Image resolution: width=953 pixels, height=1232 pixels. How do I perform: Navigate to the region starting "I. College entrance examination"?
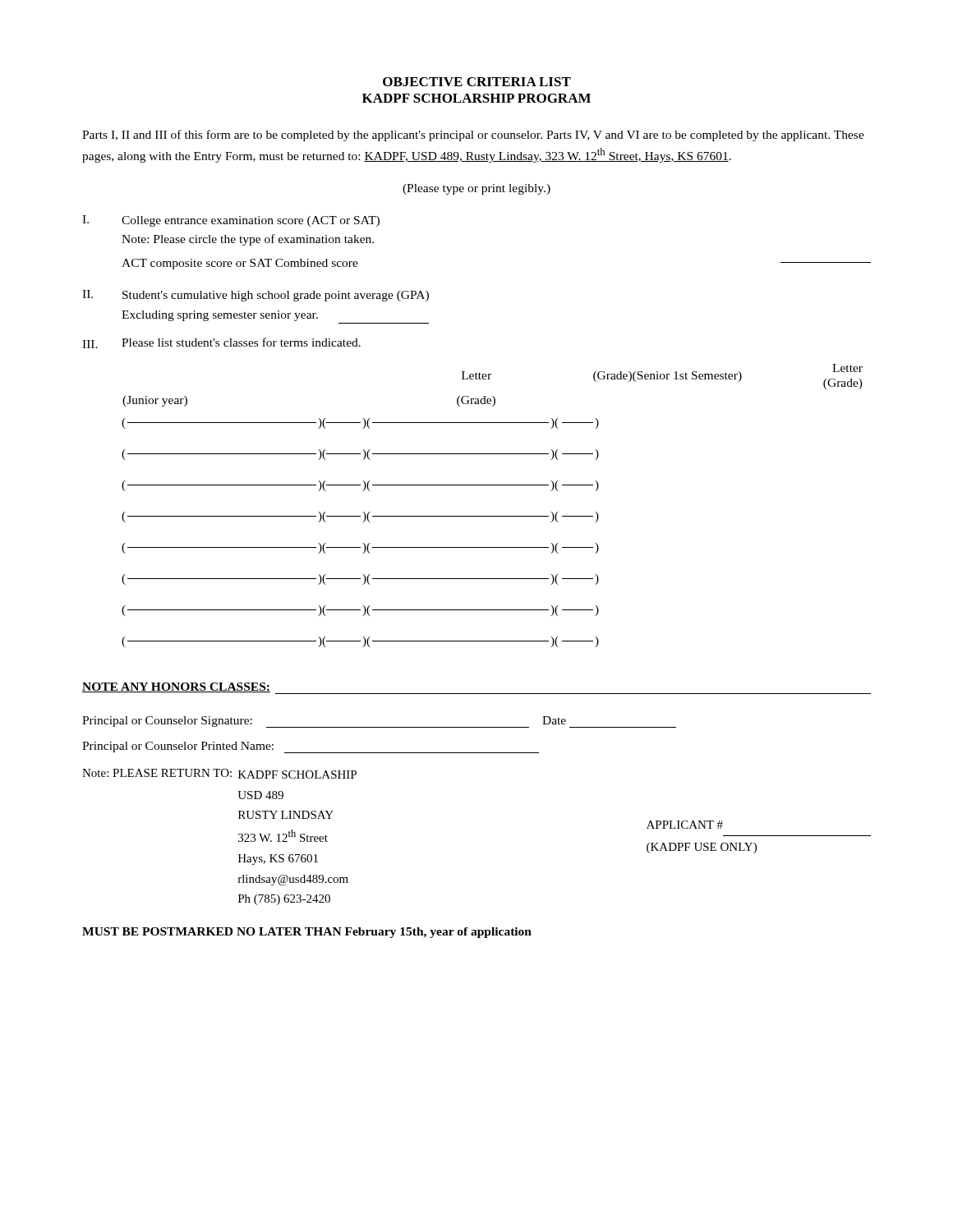click(231, 221)
